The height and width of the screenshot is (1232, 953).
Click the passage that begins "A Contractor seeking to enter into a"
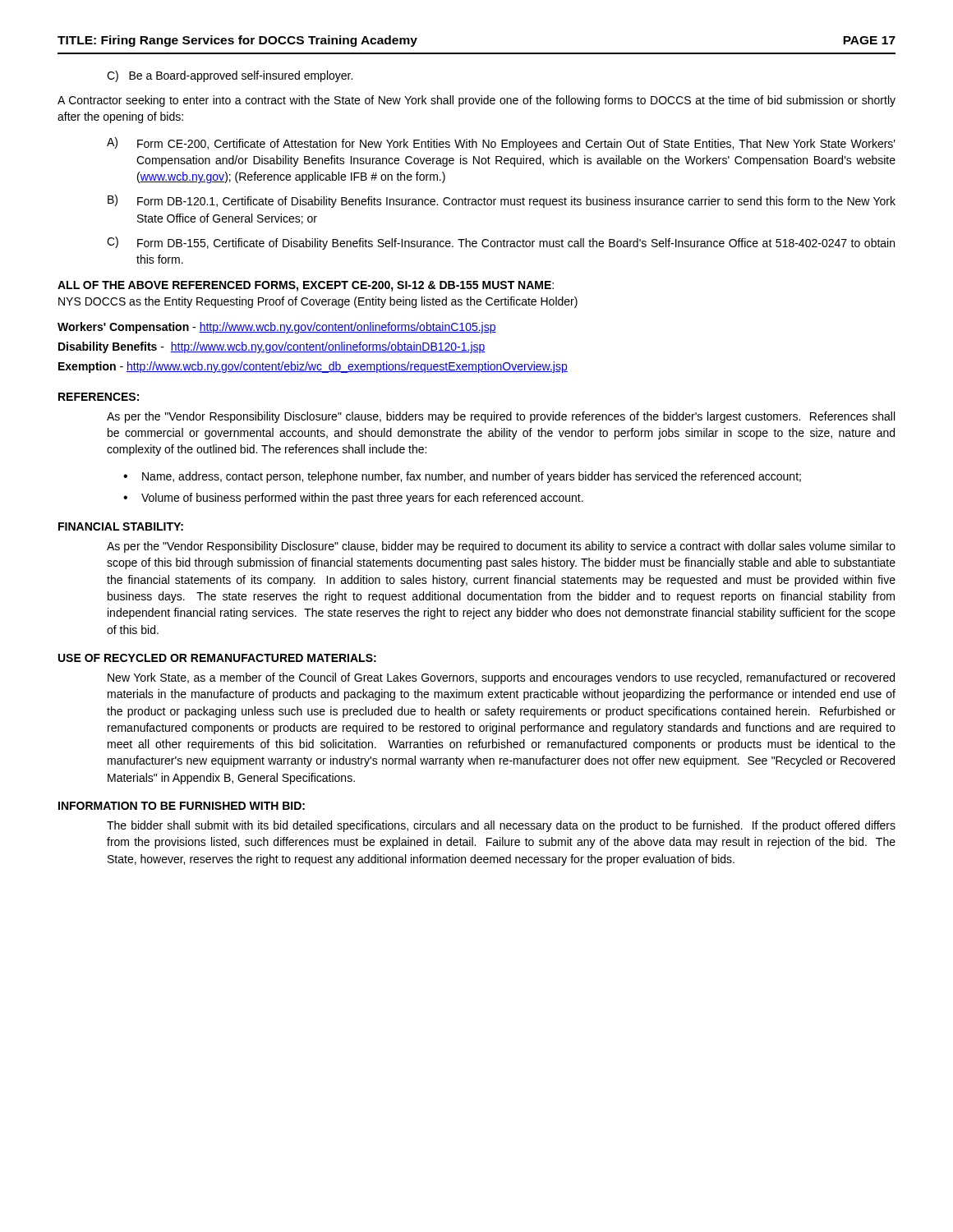point(476,109)
